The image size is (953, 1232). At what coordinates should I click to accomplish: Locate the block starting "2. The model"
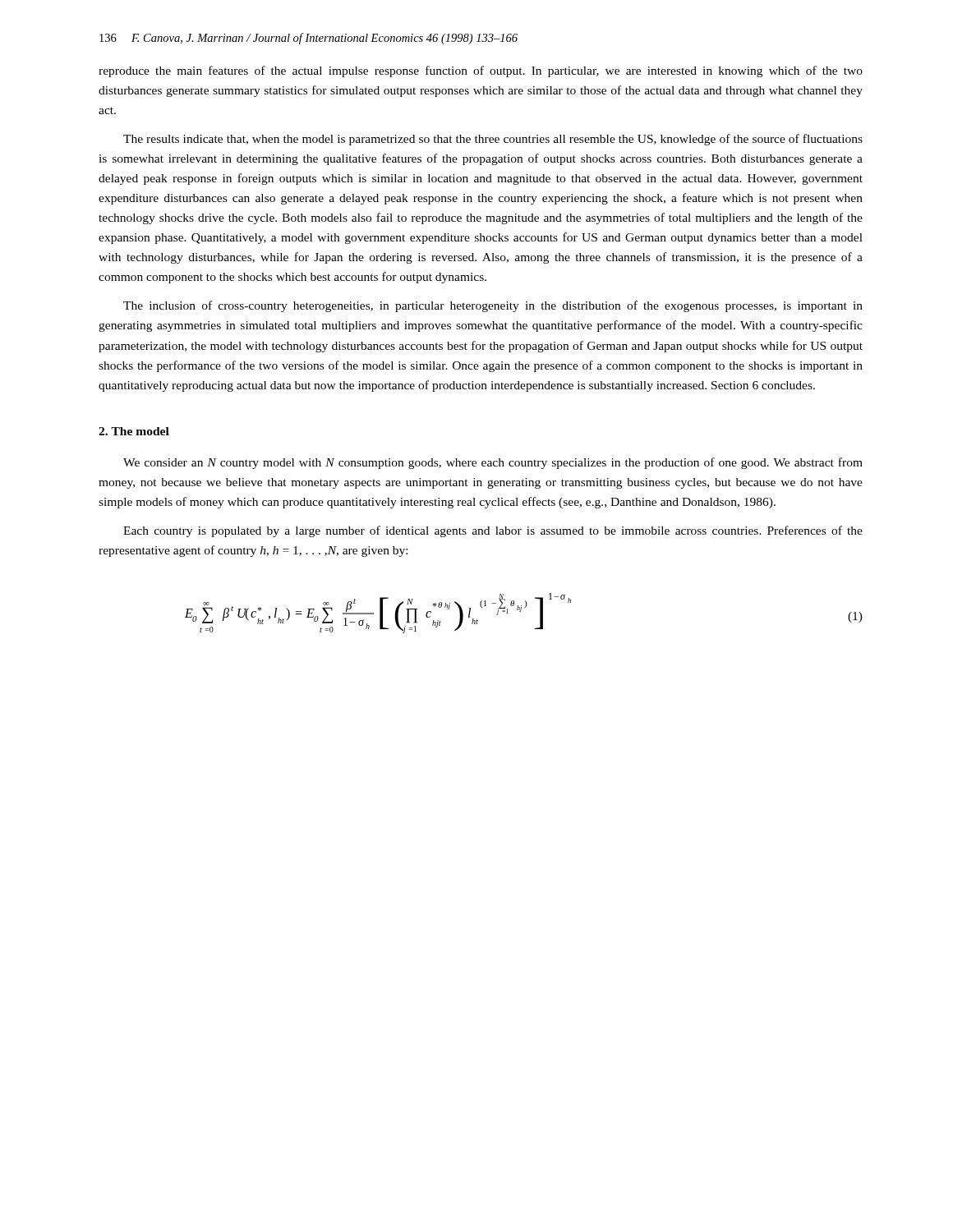(134, 430)
